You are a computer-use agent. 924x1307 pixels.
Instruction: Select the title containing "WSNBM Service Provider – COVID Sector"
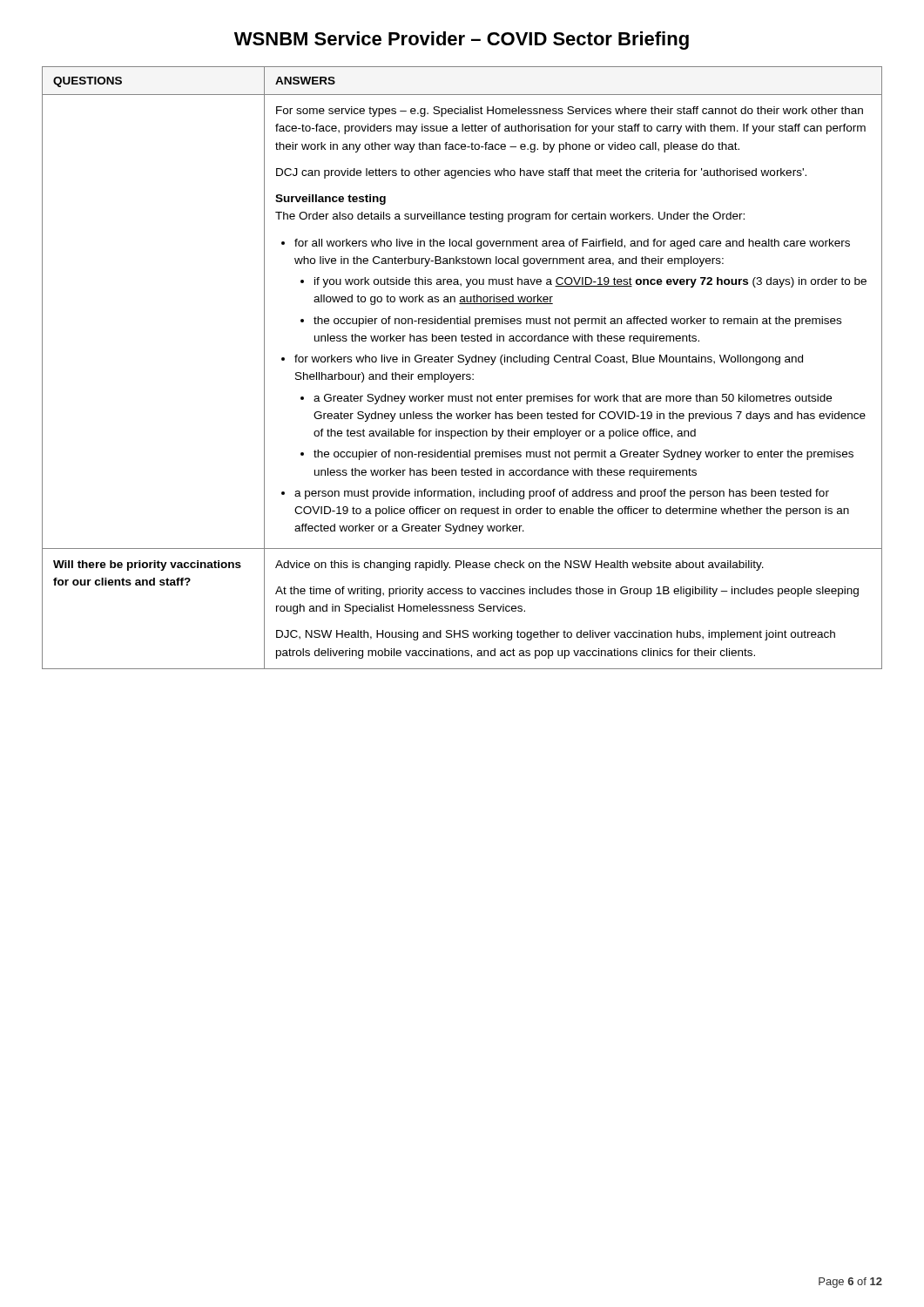click(462, 39)
